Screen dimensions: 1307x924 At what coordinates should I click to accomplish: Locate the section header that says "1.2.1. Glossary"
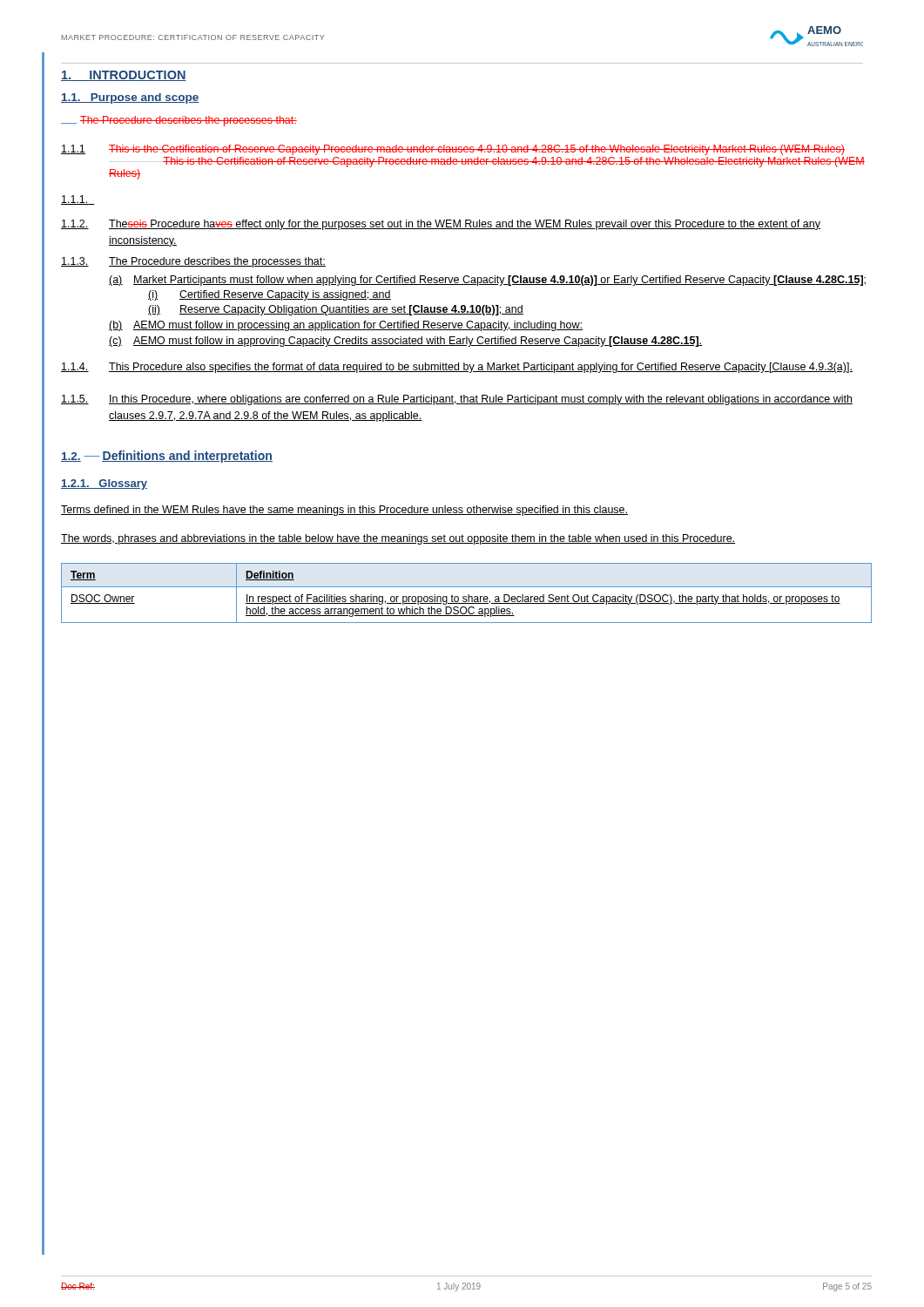pos(104,483)
